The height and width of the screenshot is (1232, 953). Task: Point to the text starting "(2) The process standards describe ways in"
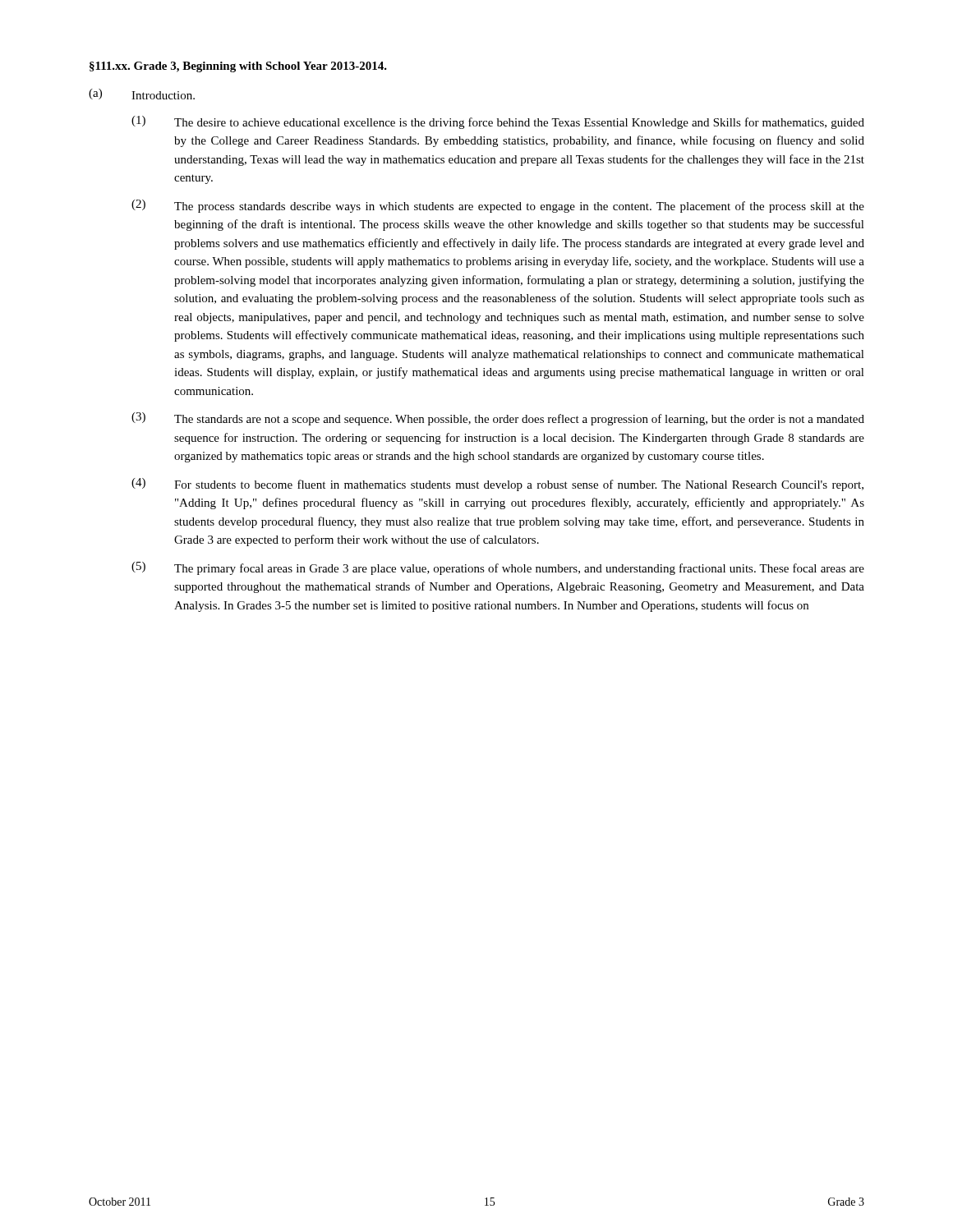point(498,298)
